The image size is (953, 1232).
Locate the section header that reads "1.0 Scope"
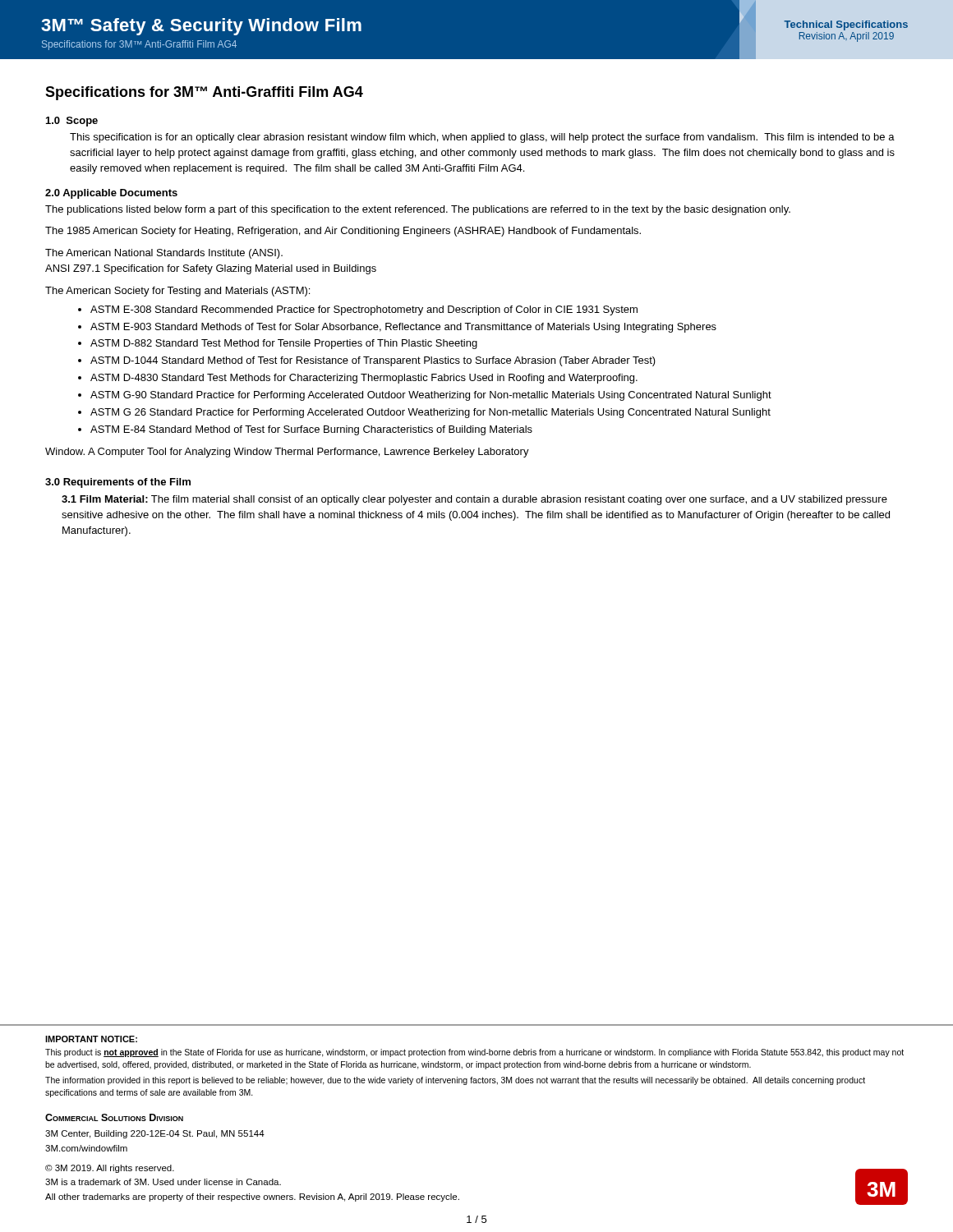[72, 120]
